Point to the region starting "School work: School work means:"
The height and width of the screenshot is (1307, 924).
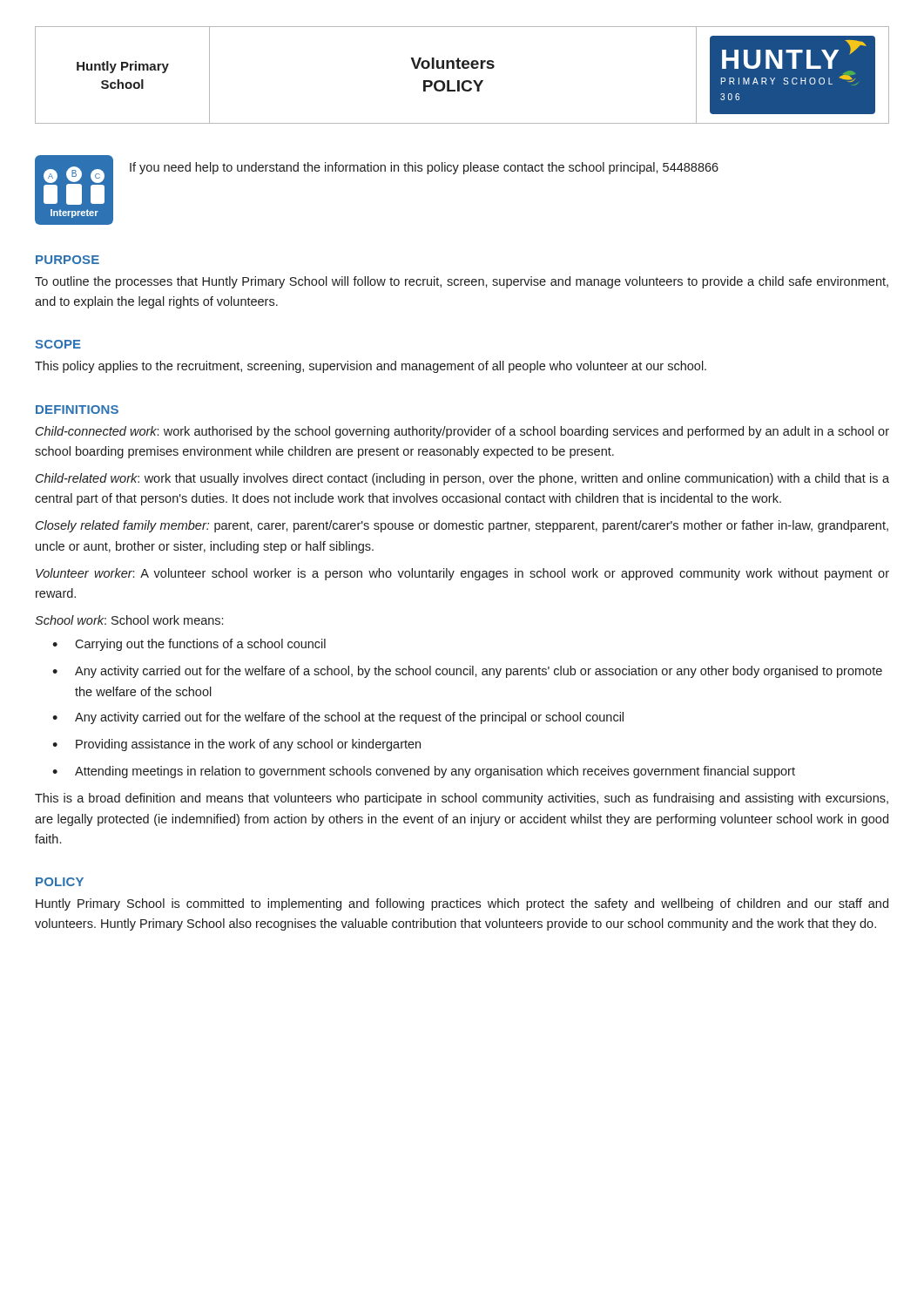pyautogui.click(x=130, y=620)
